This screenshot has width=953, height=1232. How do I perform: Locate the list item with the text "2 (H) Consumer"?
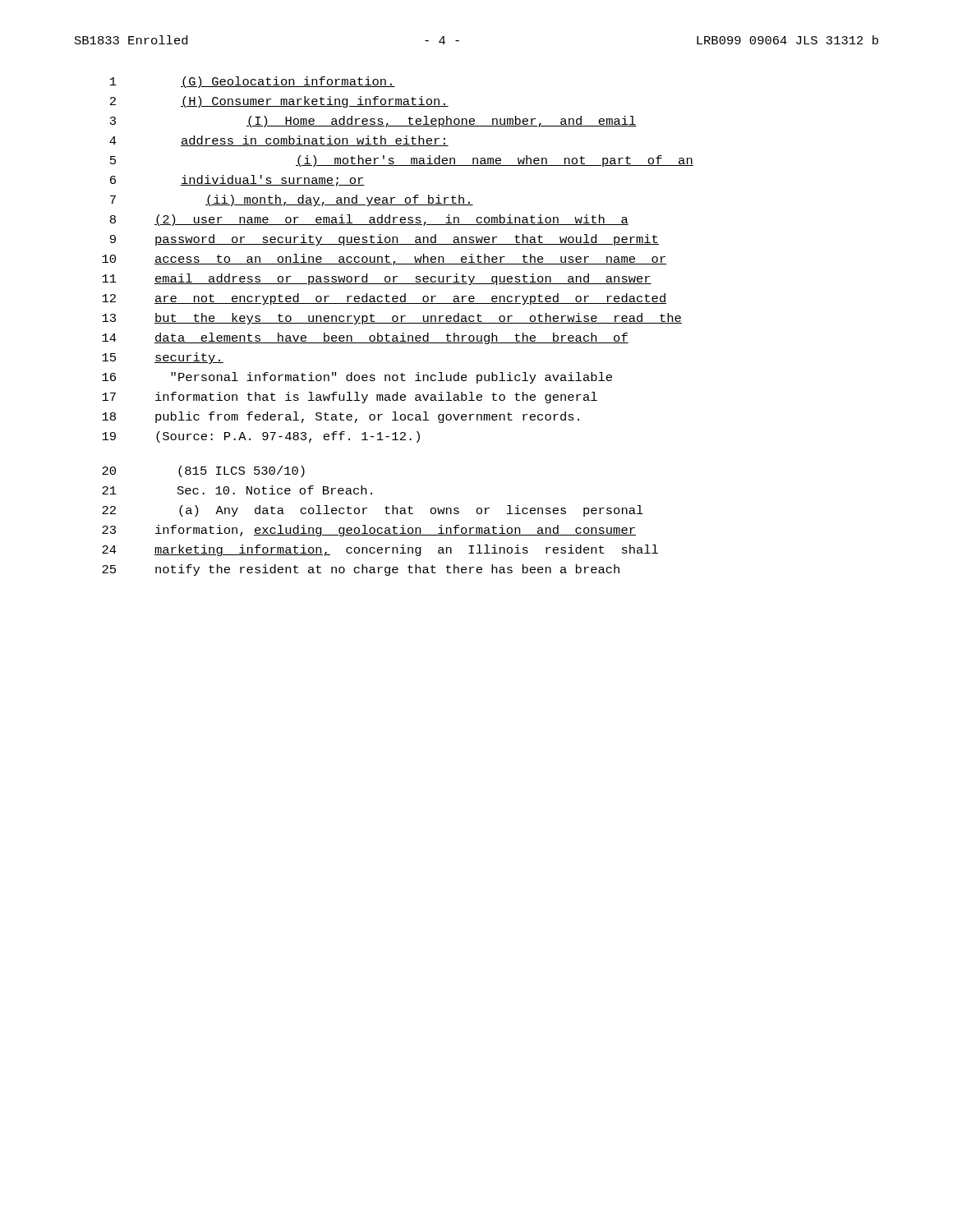click(279, 102)
